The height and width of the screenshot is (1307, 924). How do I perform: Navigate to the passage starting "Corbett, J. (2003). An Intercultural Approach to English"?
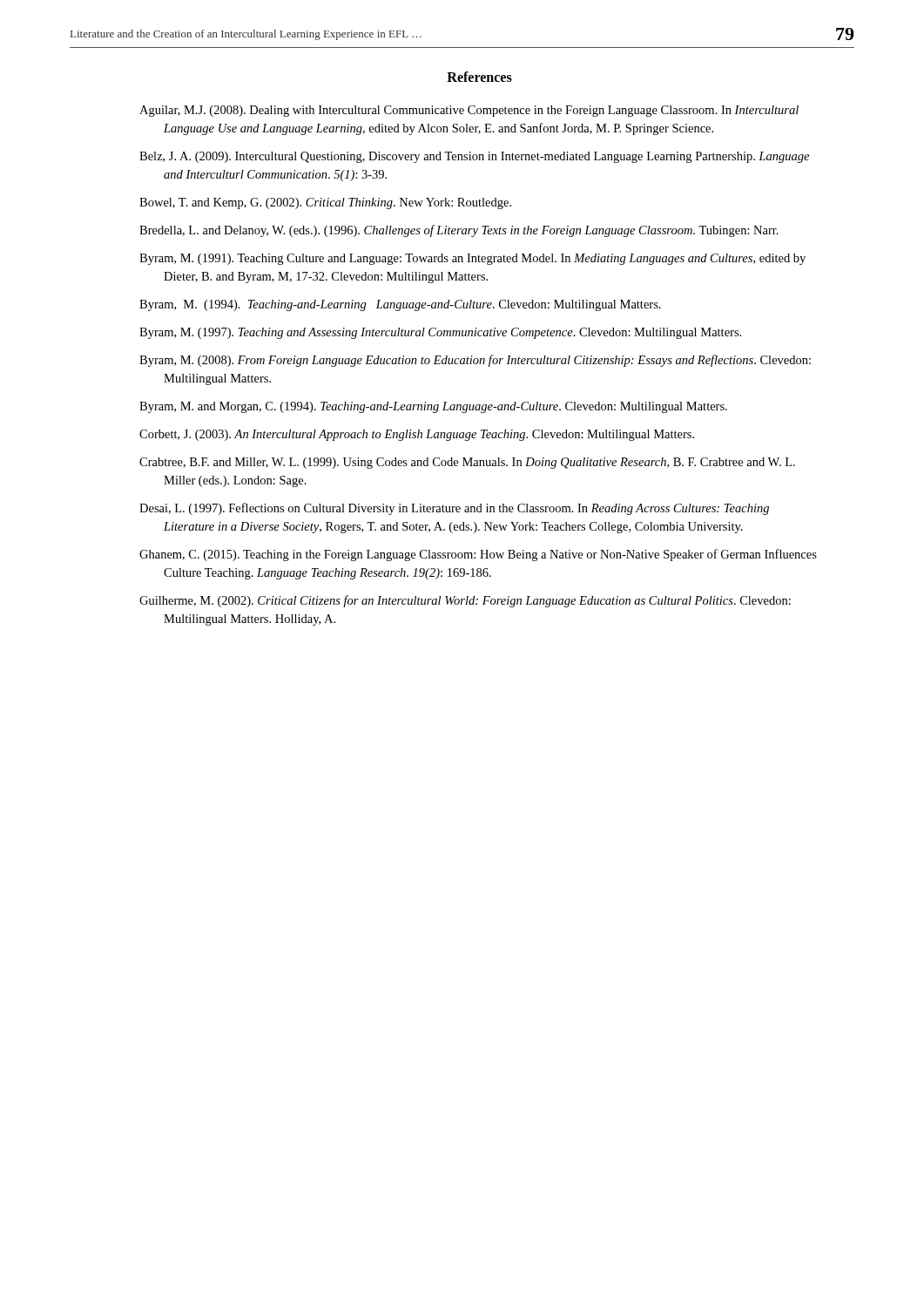point(417,434)
